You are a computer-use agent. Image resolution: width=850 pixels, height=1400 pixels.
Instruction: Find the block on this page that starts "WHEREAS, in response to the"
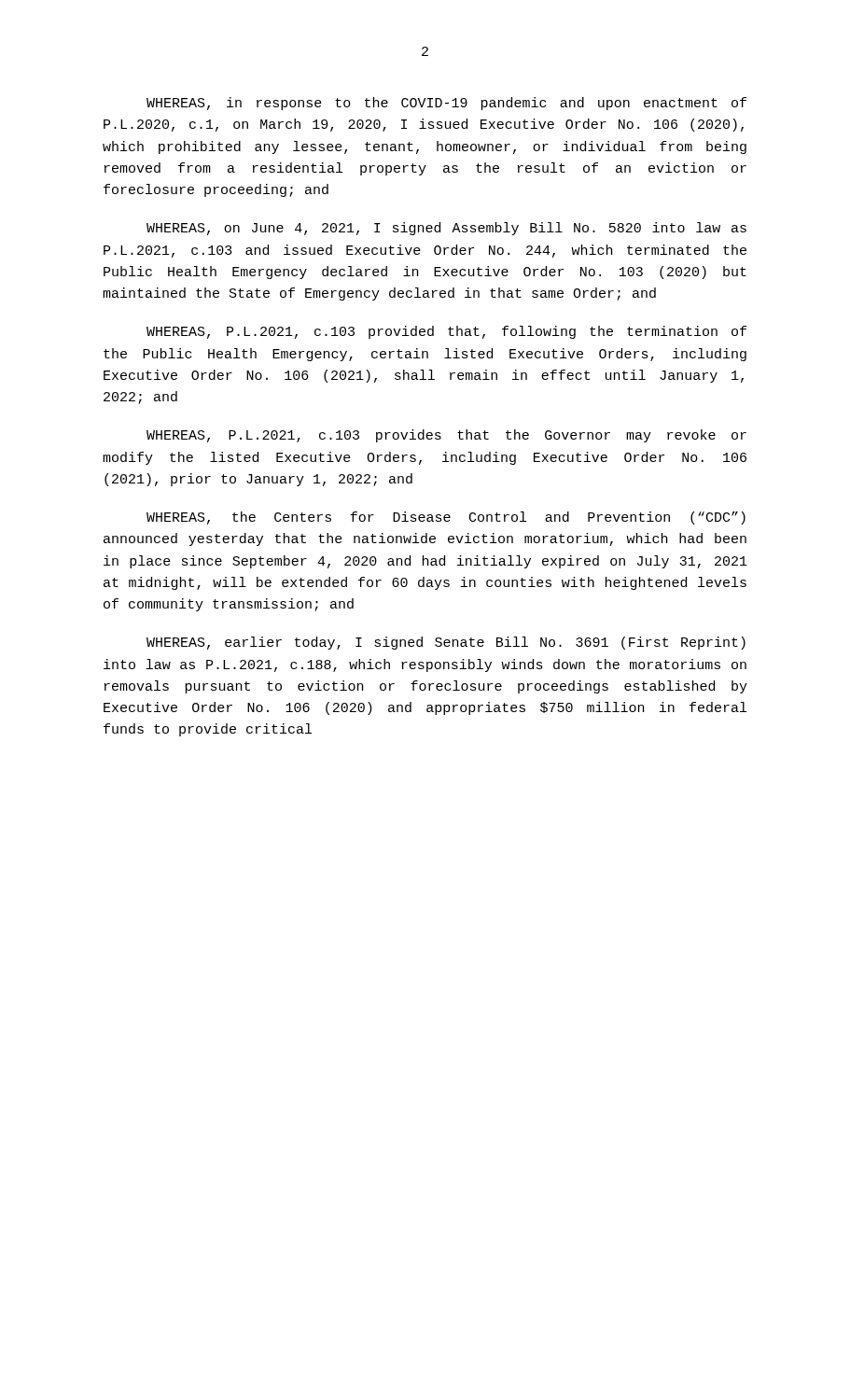pyautogui.click(x=425, y=147)
